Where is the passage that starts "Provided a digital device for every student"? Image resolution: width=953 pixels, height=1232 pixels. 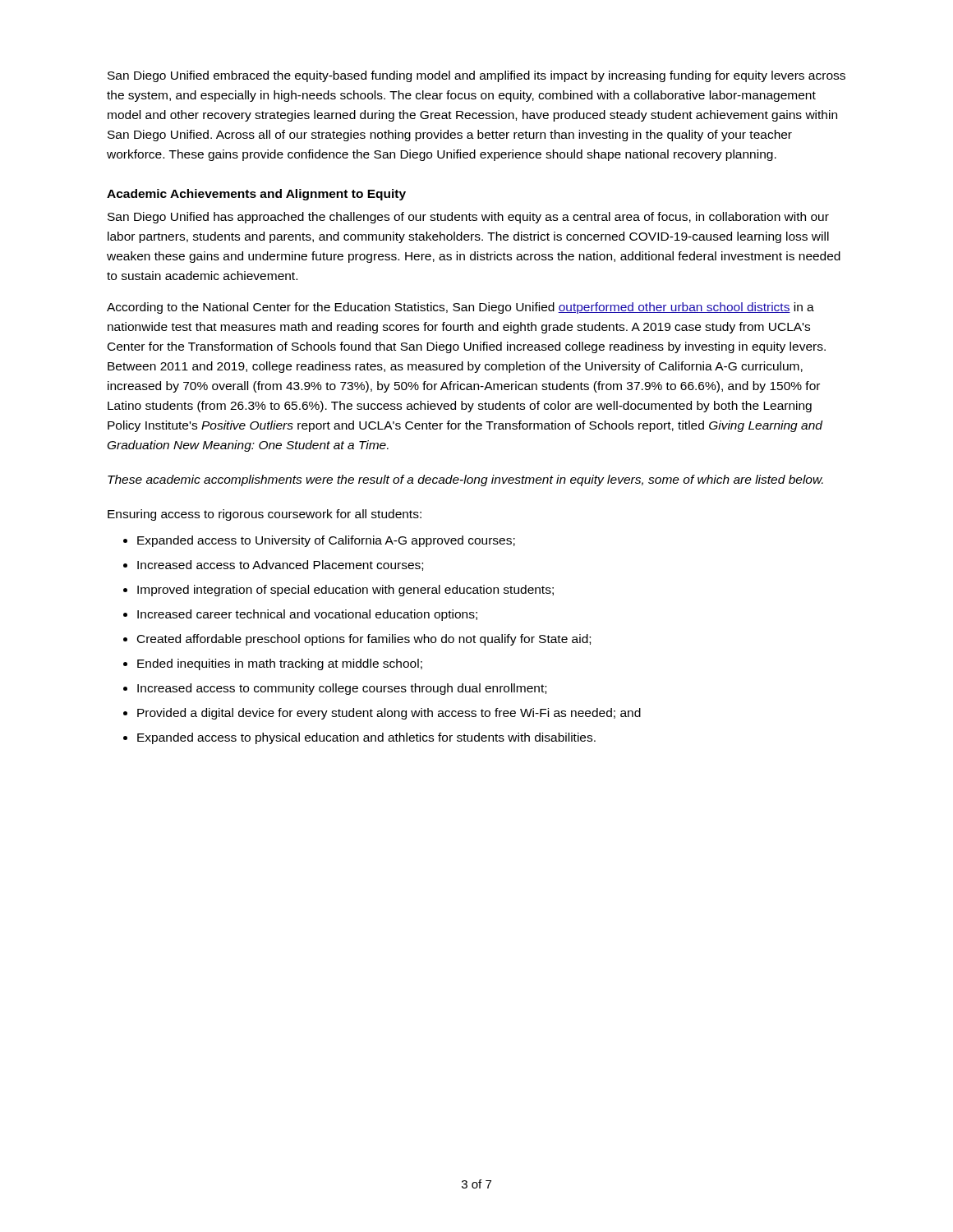click(x=491, y=713)
